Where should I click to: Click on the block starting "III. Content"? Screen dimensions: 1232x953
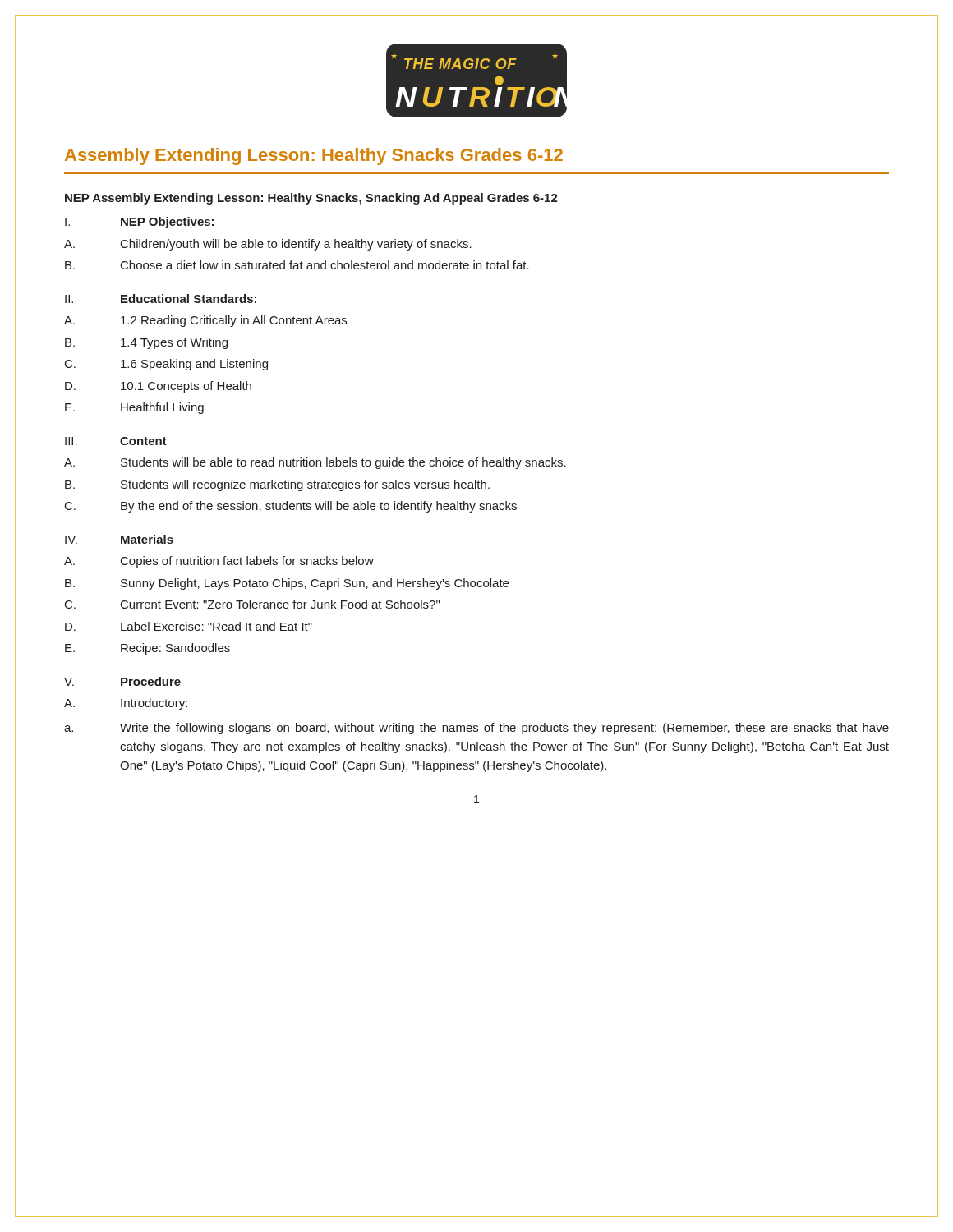[116, 441]
